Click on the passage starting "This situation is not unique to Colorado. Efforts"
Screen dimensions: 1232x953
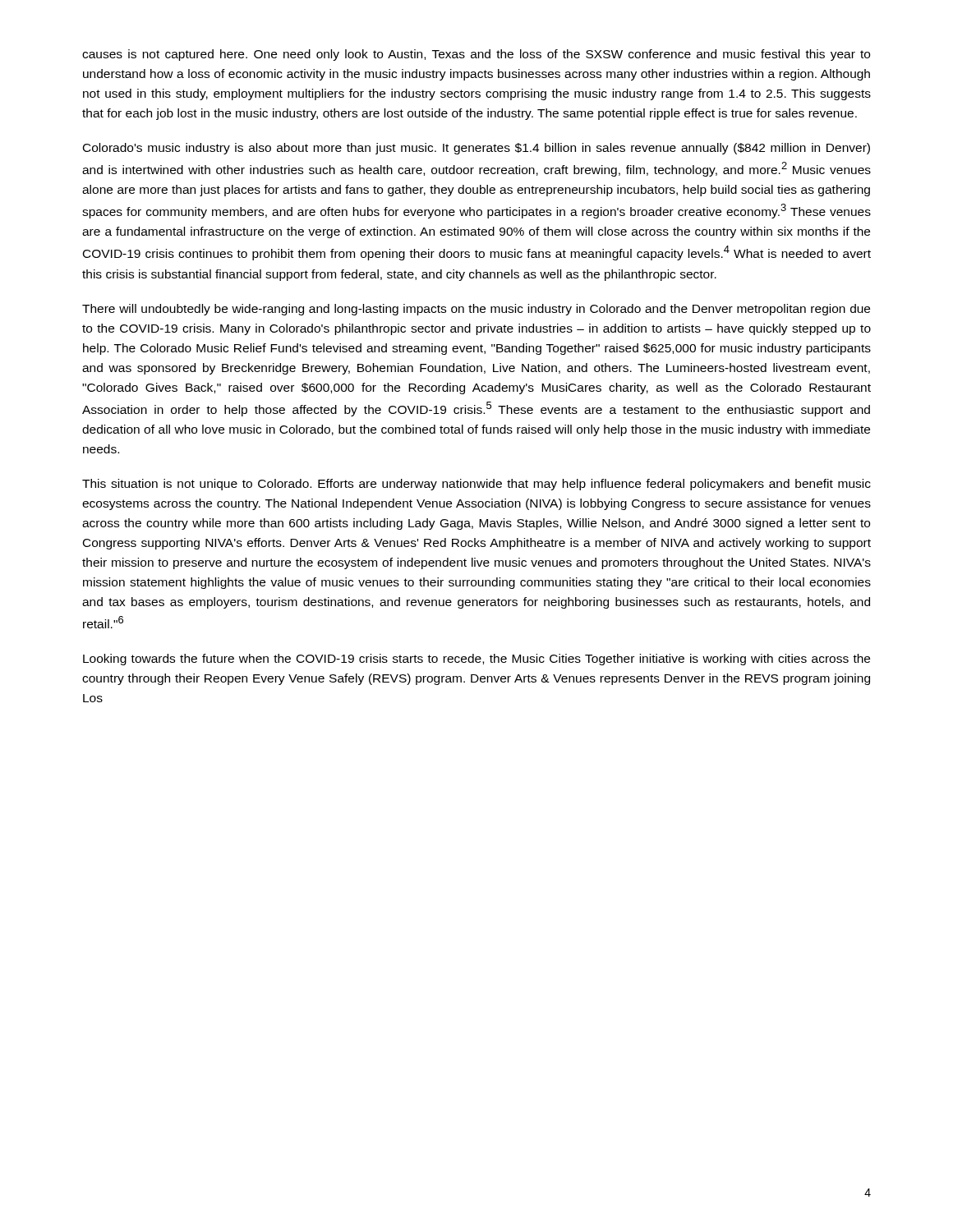[476, 554]
